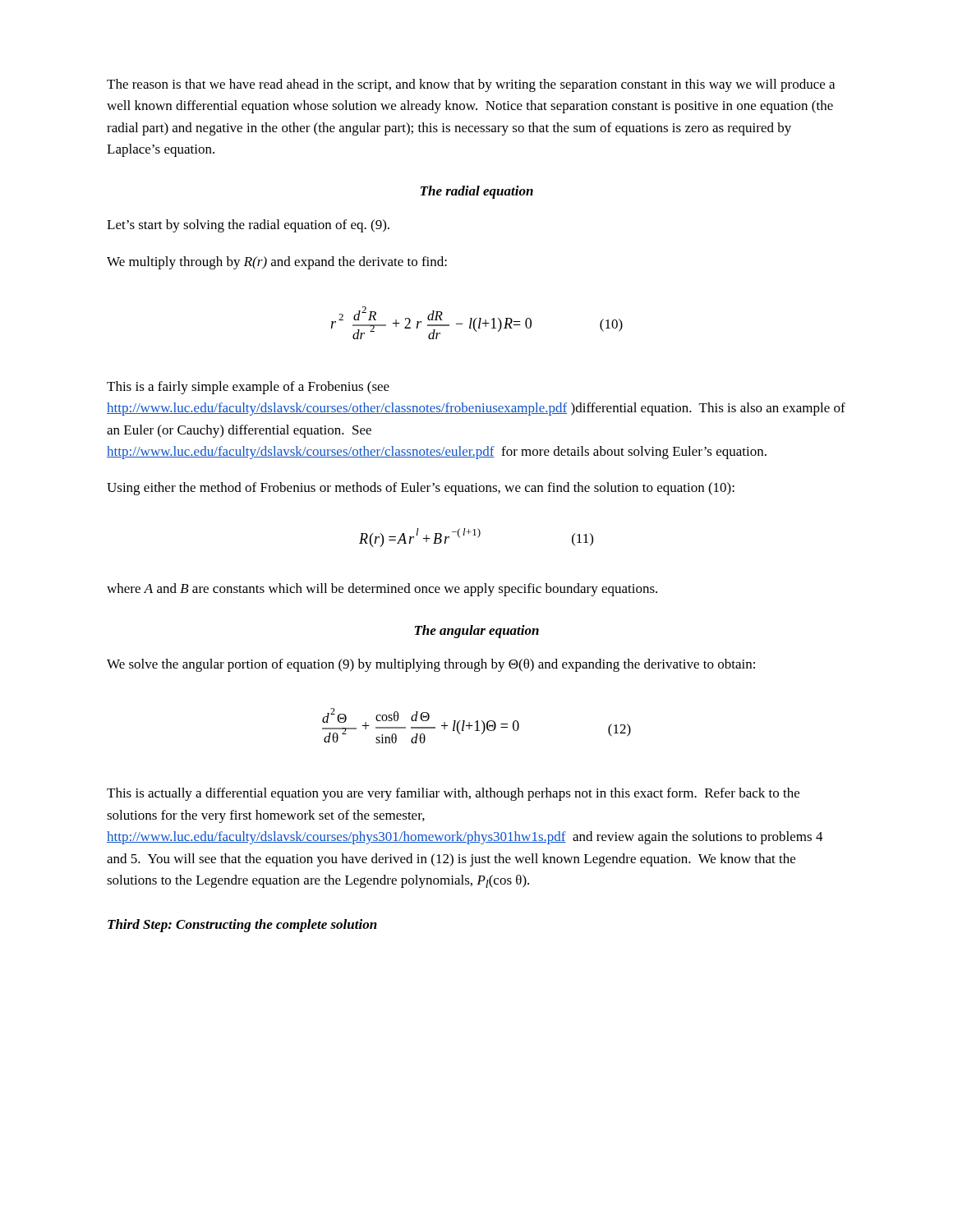
Task: Navigate to the element starting "where A and"
Action: pyautogui.click(x=383, y=588)
